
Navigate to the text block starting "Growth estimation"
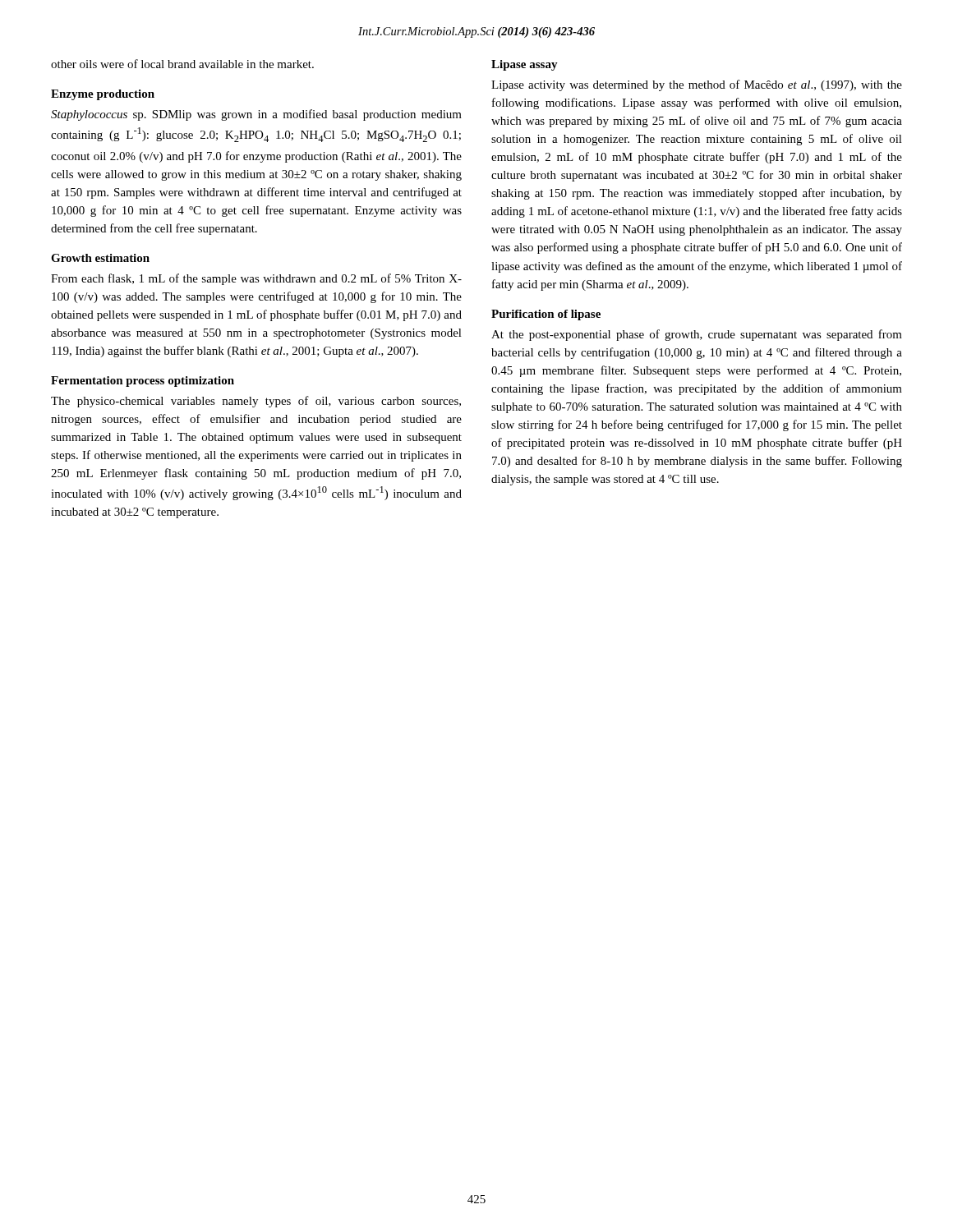(x=100, y=258)
